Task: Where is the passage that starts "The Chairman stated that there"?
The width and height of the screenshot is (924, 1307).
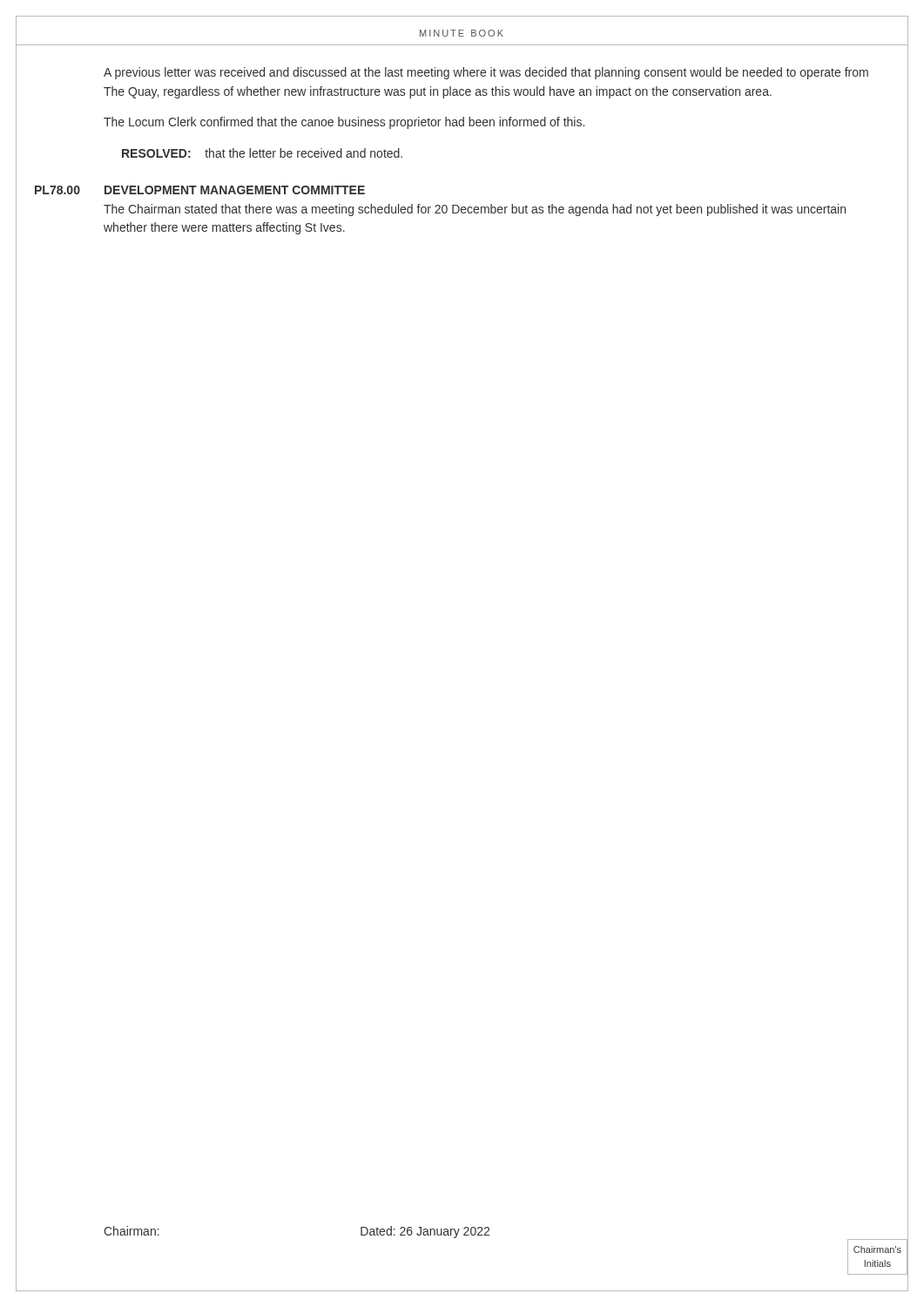Action: 475,218
